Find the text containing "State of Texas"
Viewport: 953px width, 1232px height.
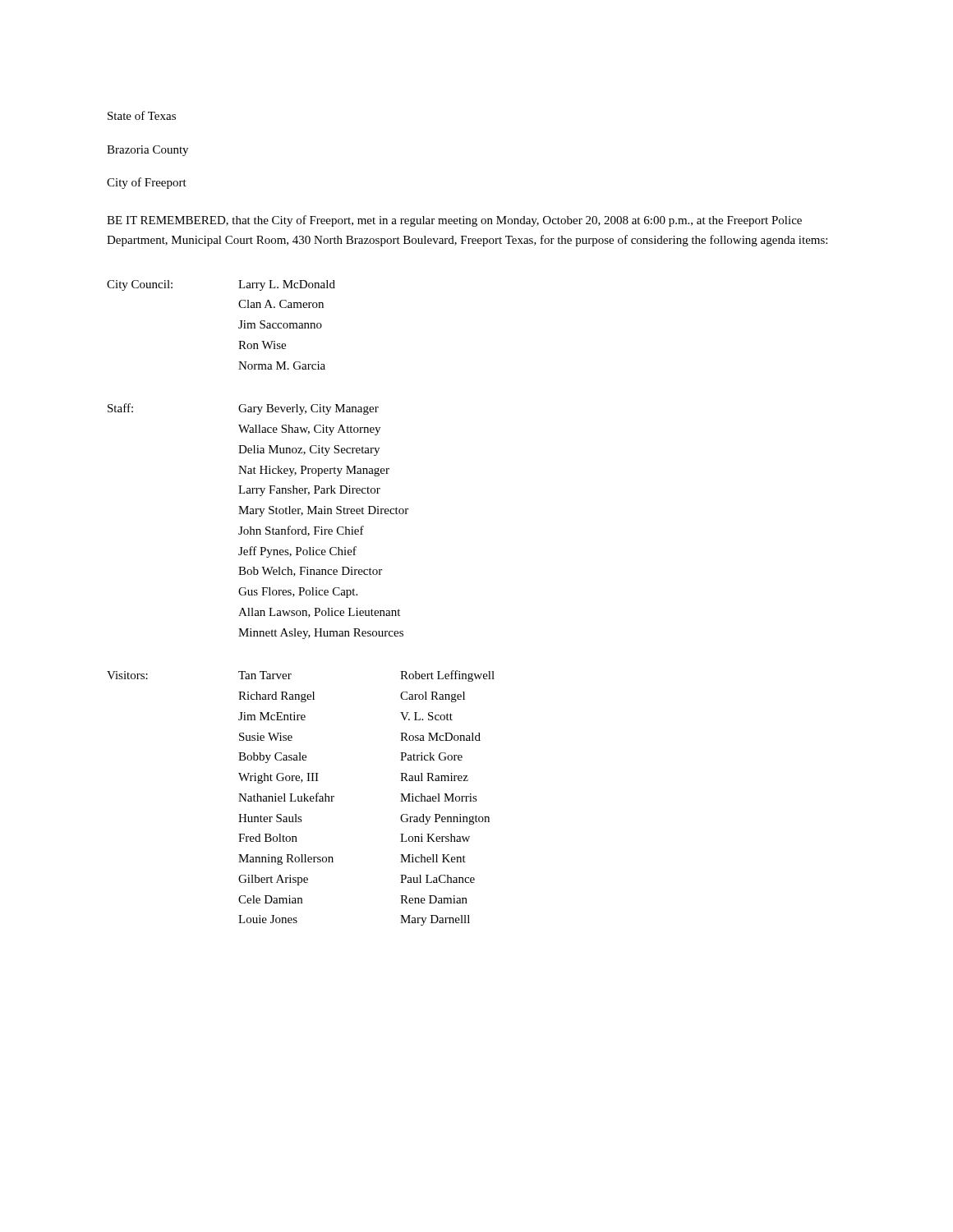click(142, 116)
